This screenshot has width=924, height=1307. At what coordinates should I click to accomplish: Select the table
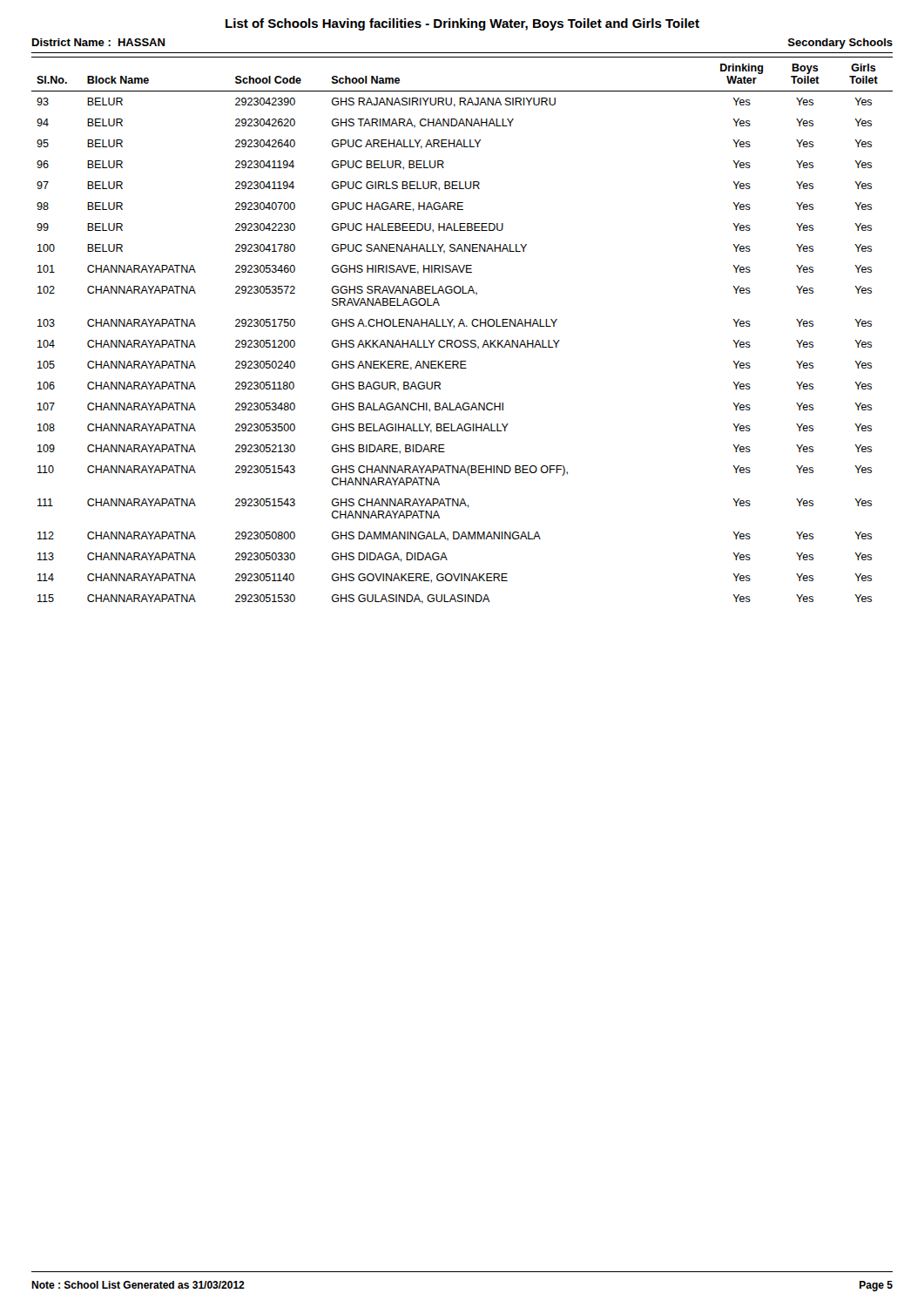462,333
